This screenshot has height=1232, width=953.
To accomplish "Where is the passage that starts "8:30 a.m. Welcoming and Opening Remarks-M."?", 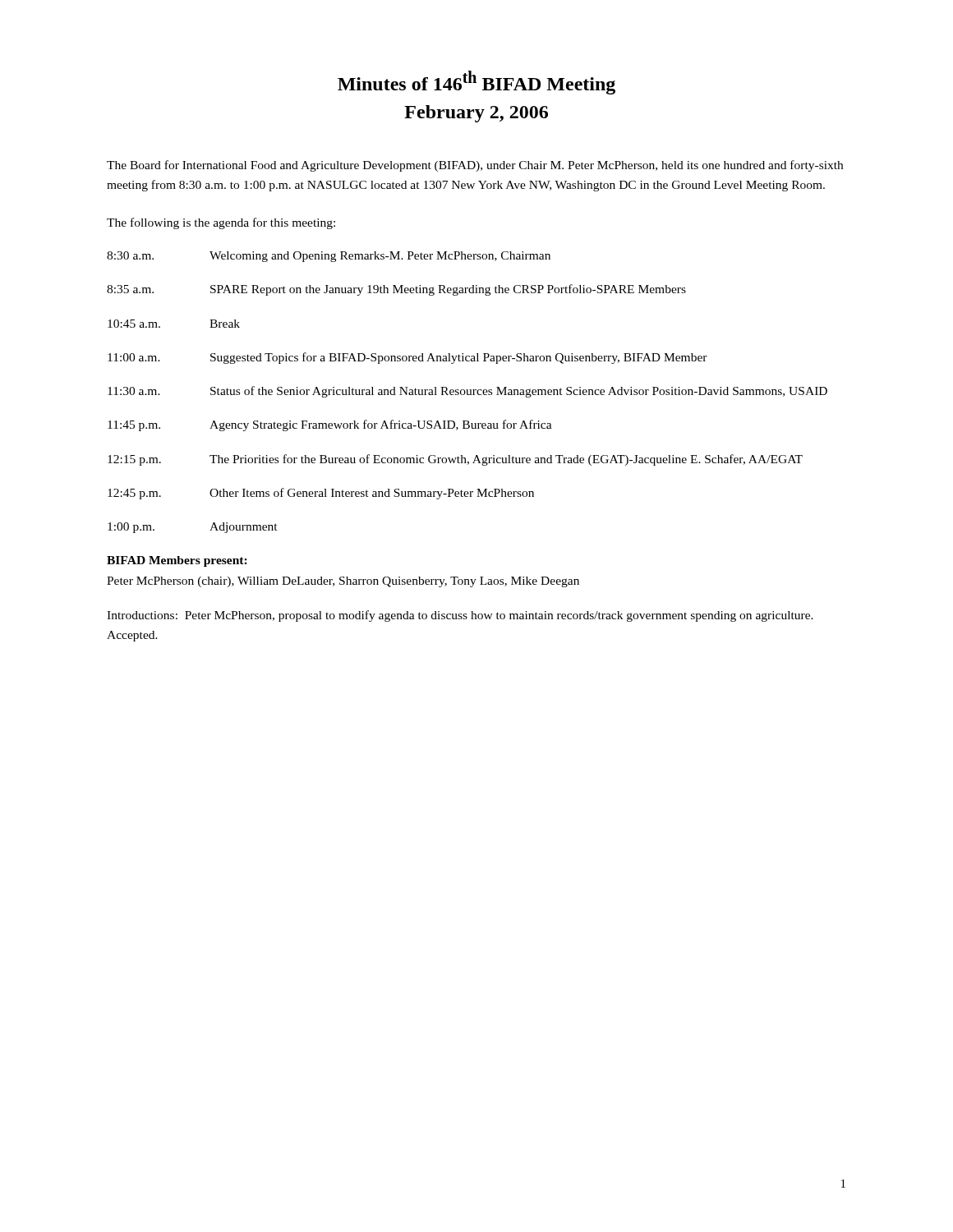I will tap(476, 255).
